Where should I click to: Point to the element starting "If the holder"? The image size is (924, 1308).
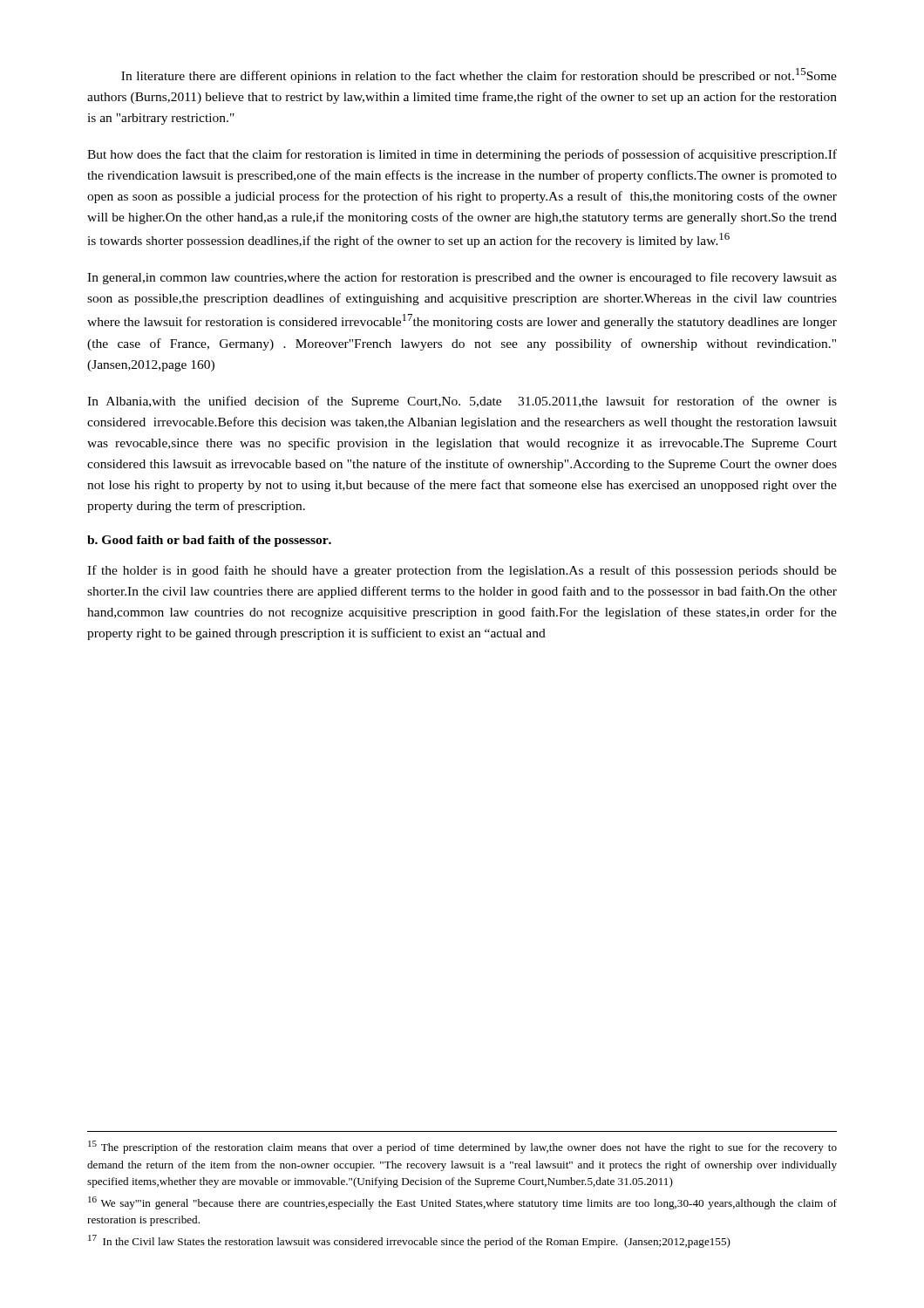click(462, 601)
